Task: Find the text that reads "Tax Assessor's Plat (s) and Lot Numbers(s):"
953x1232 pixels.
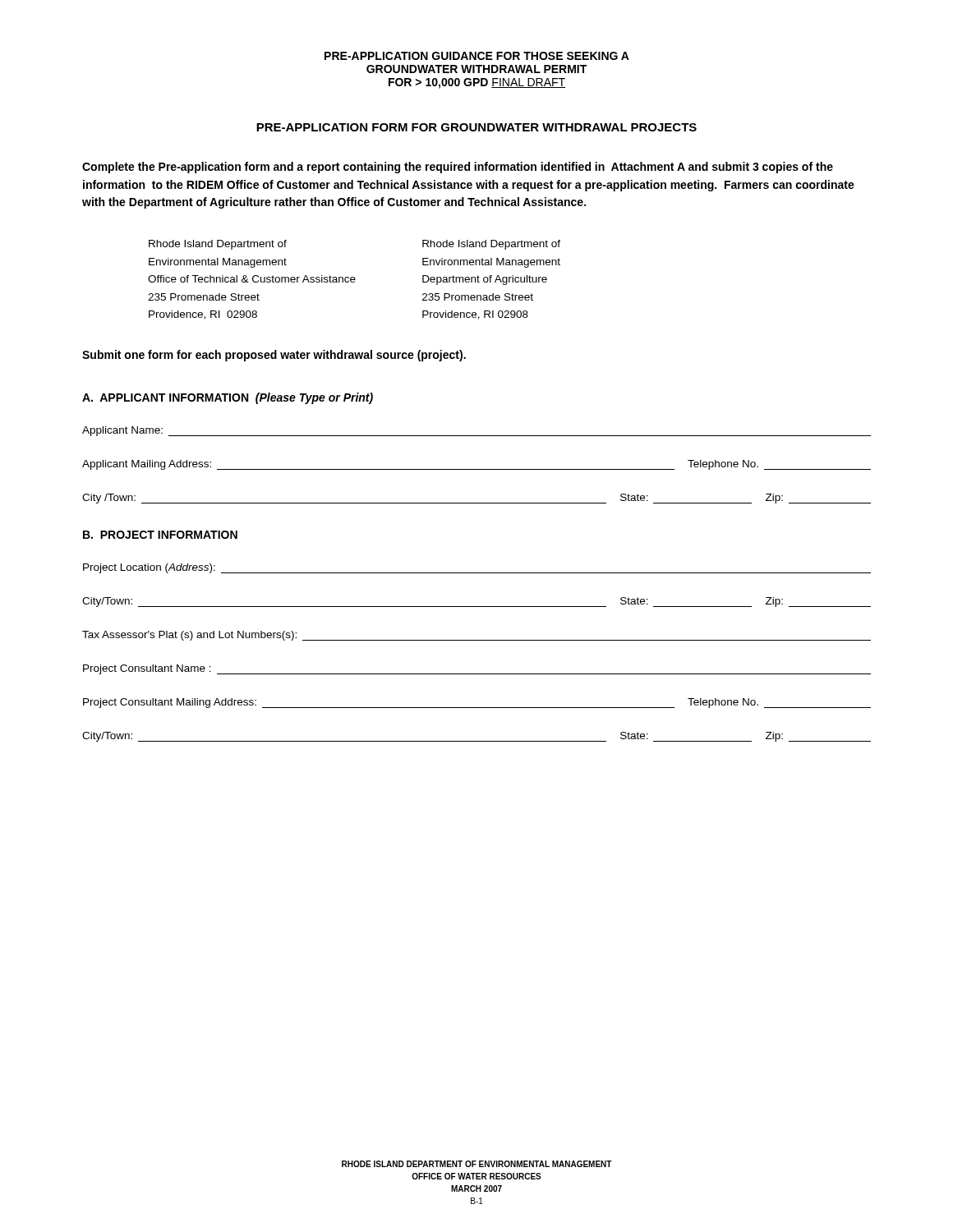Action: (x=476, y=633)
